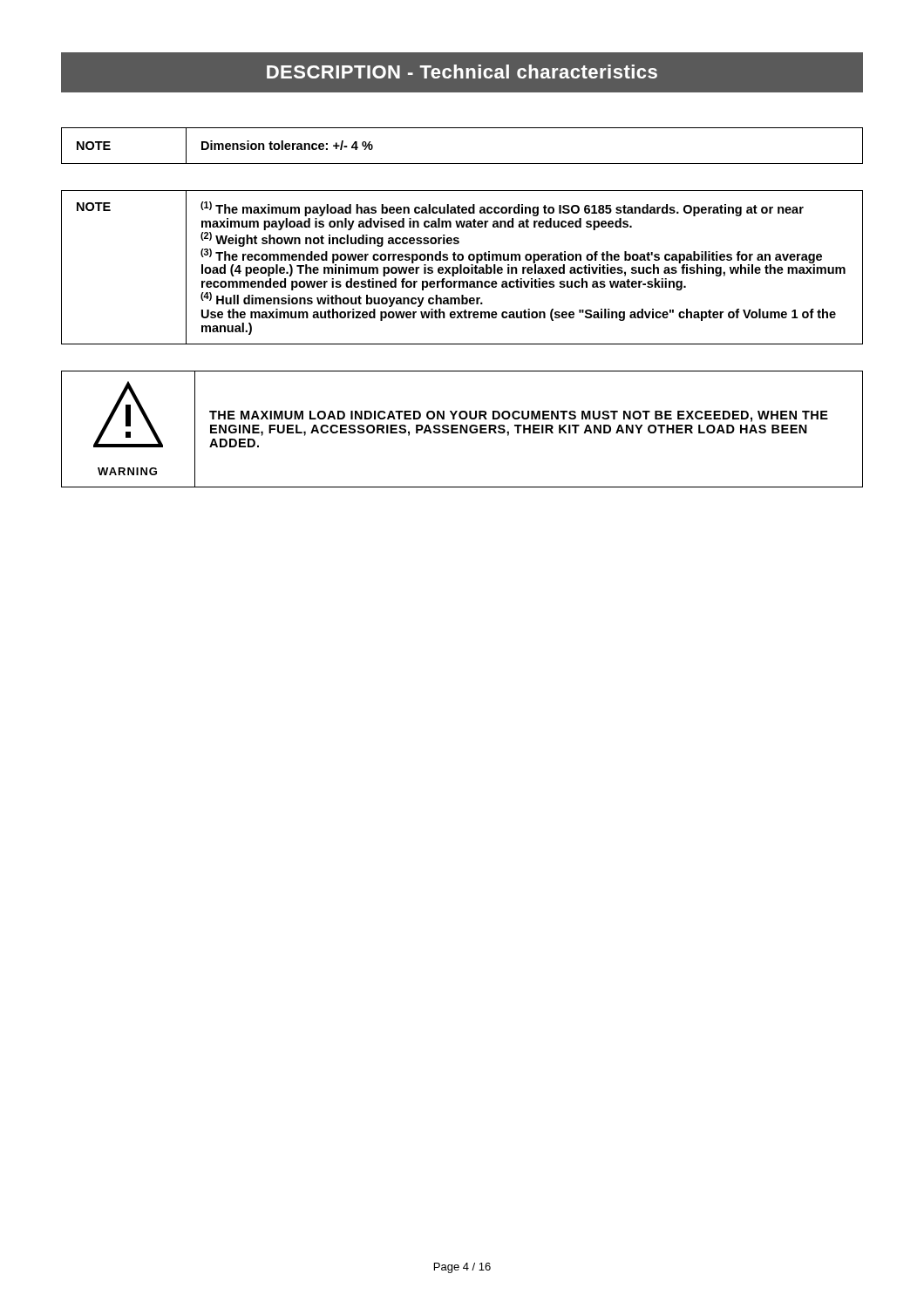Select the table that reads "Dimension tolerance: +/-"
The image size is (924, 1308).
(462, 146)
